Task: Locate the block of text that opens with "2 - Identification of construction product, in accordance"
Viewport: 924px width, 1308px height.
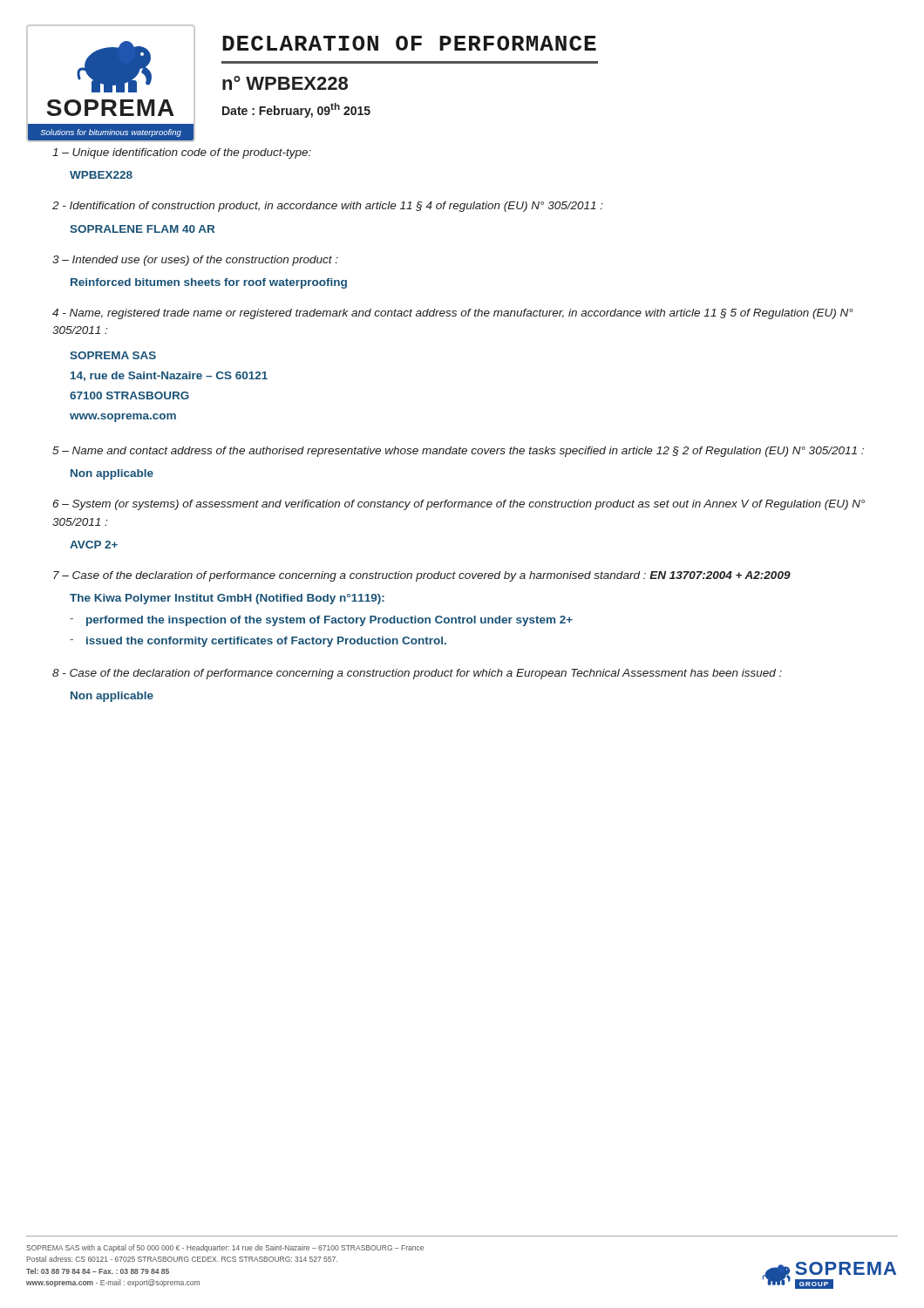Action: [x=462, y=216]
